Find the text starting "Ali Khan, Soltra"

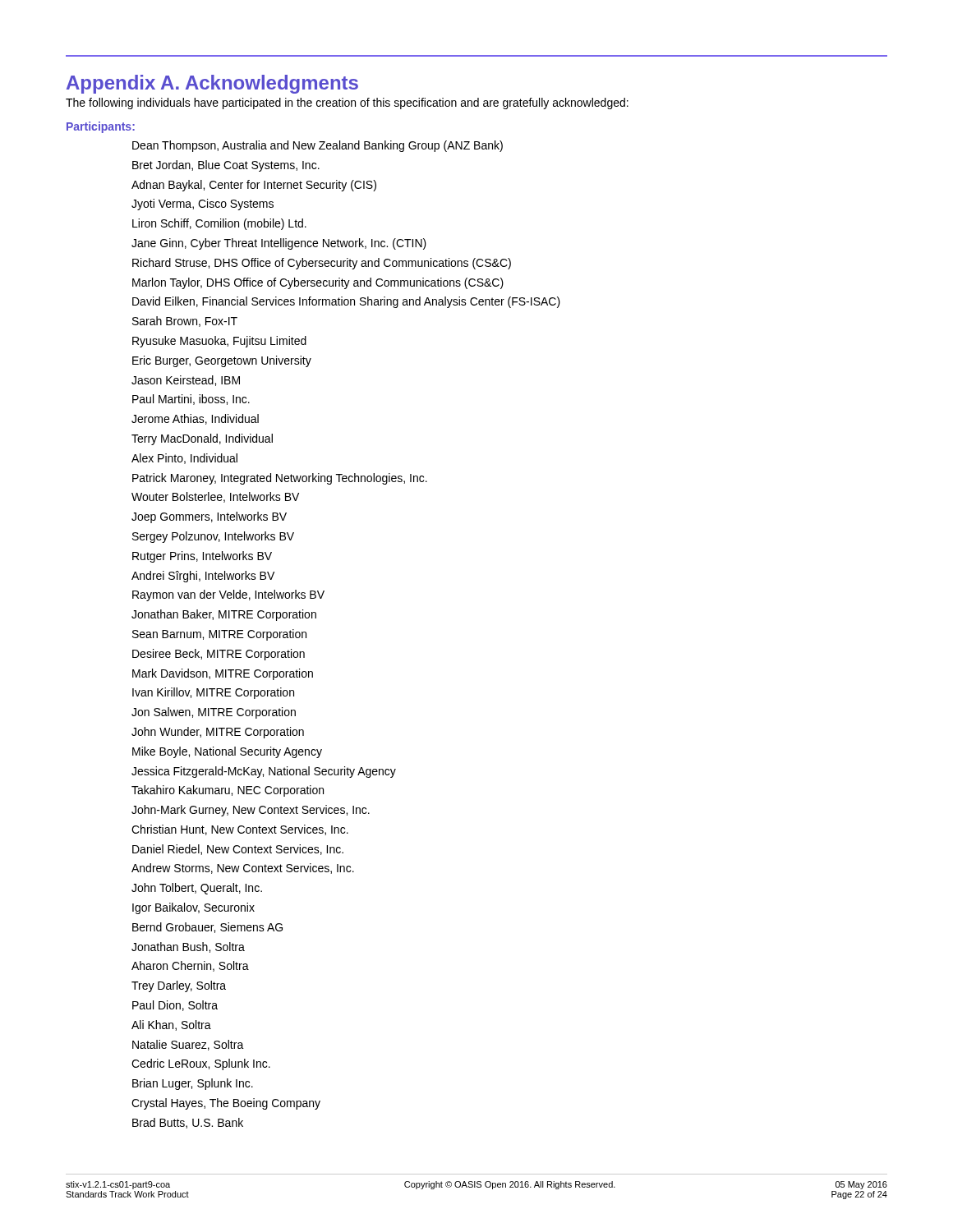point(171,1025)
